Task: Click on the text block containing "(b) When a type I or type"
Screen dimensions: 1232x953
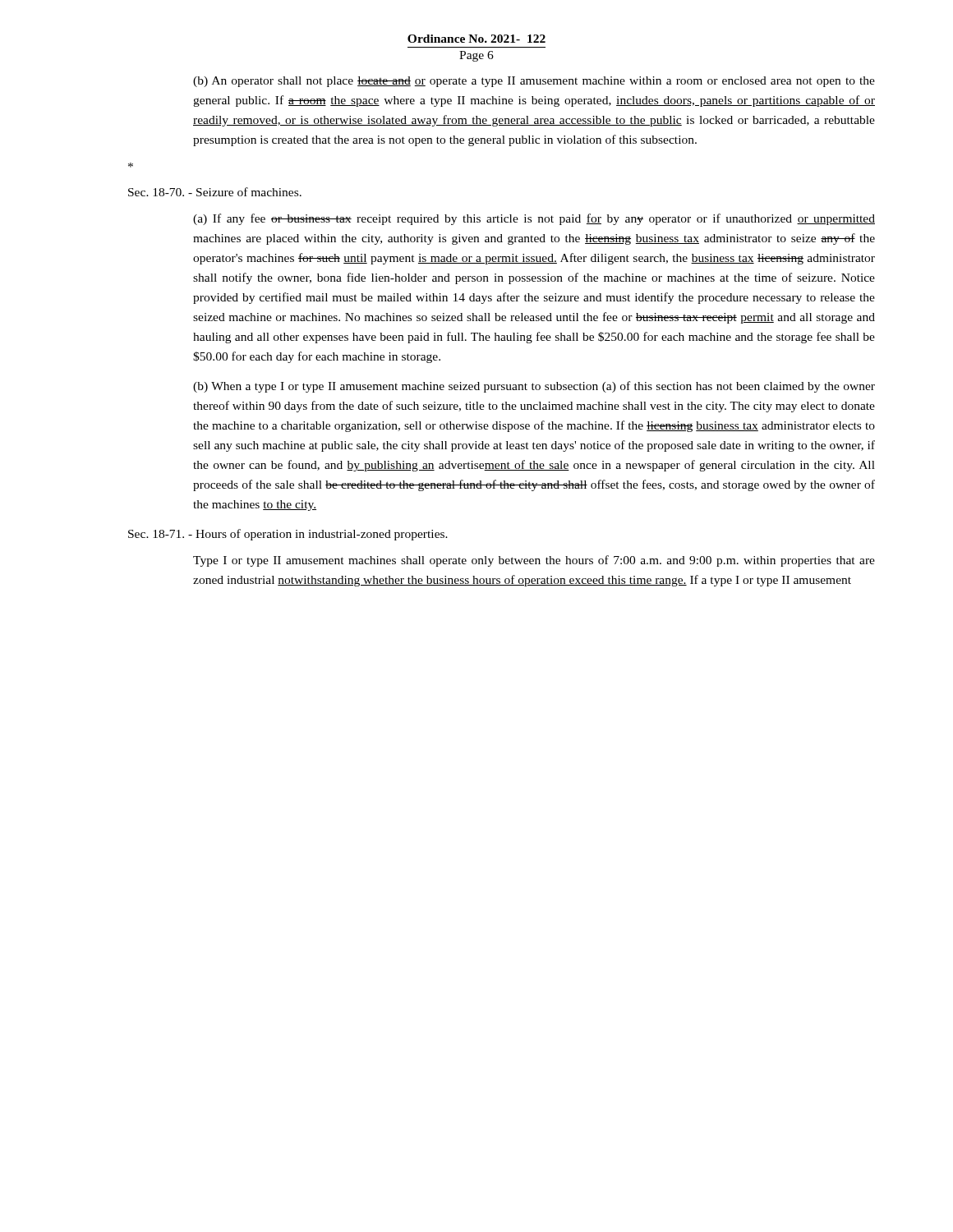Action: [534, 445]
